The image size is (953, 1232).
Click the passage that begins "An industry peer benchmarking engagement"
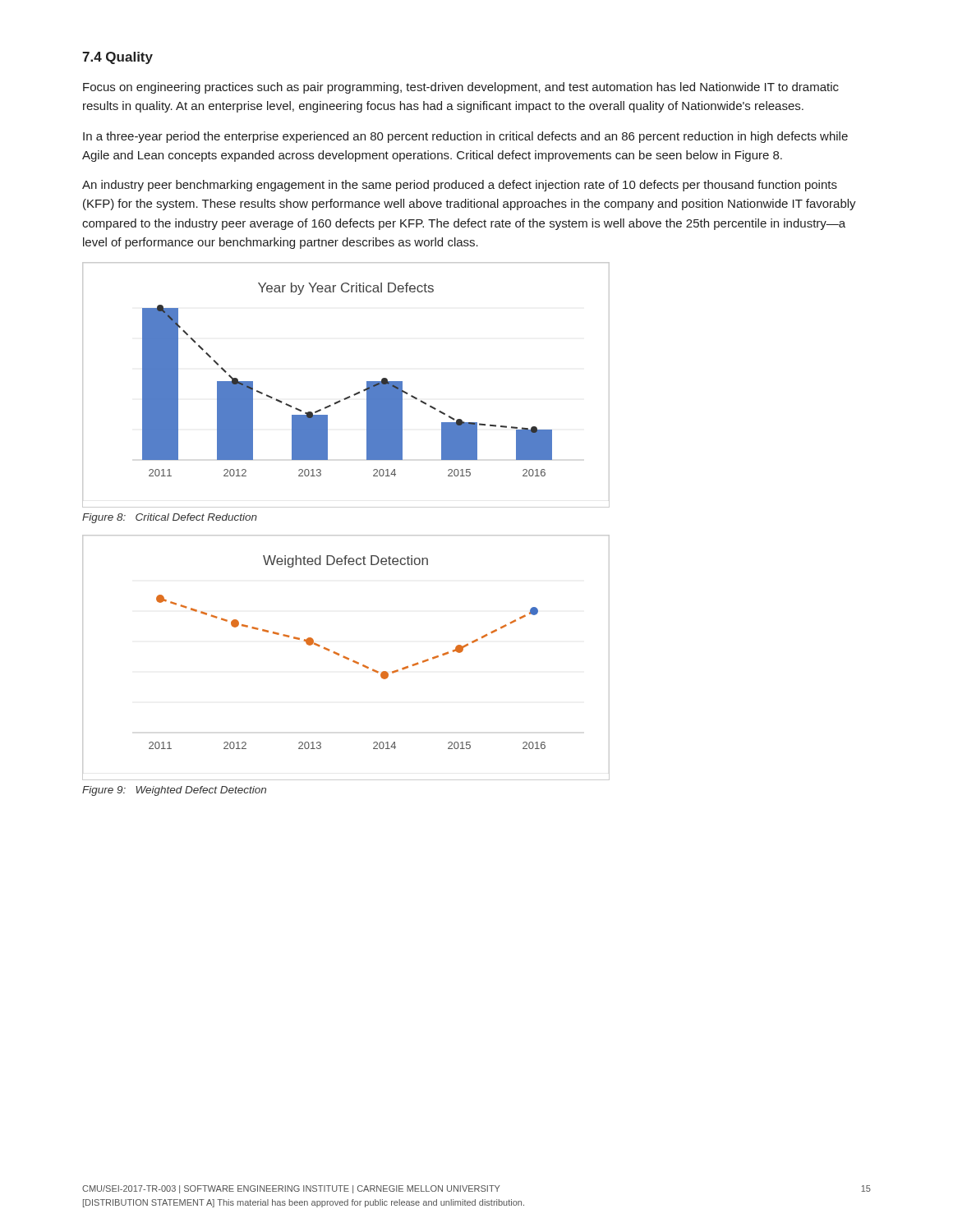click(x=469, y=213)
